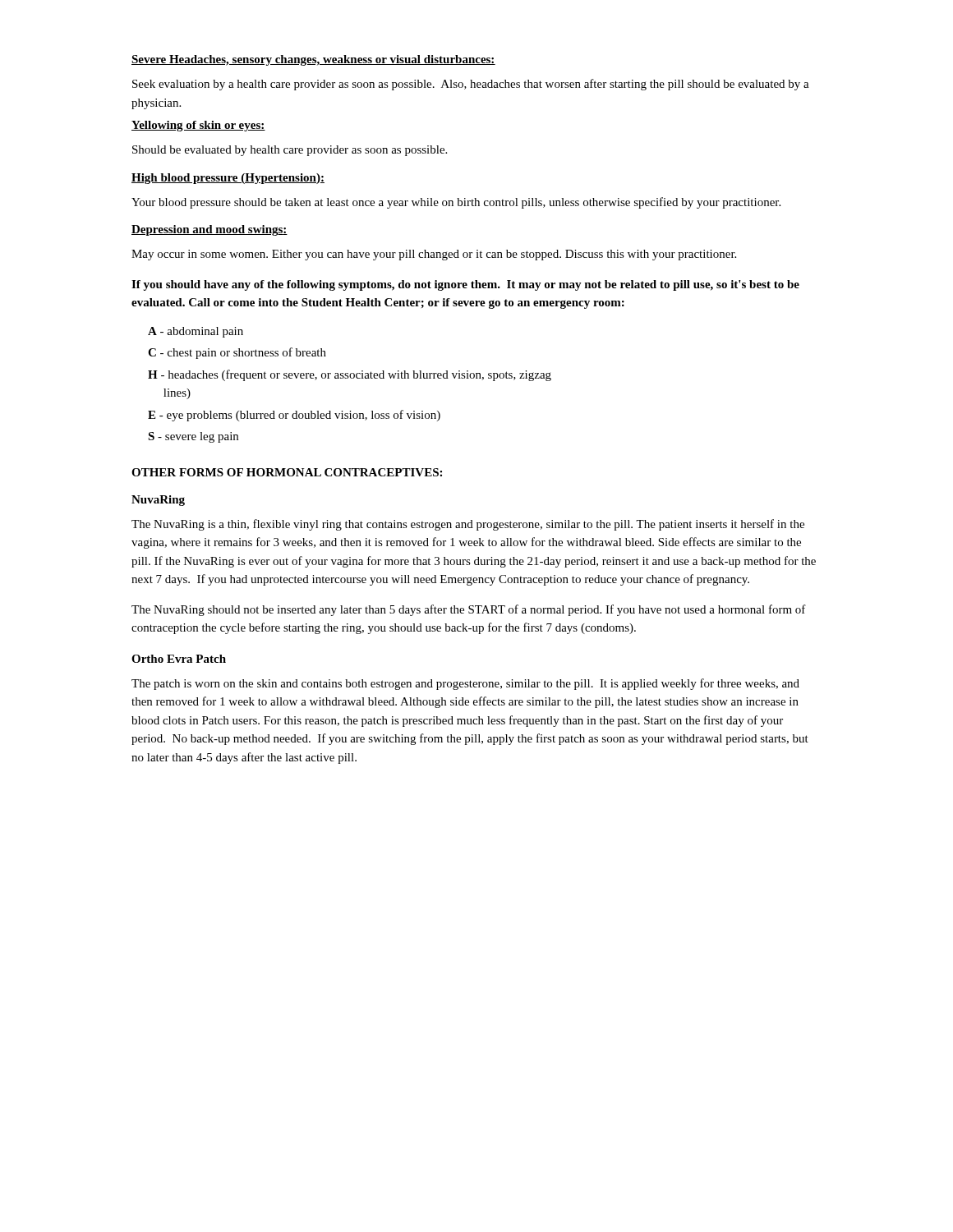This screenshot has height=1232, width=953.
Task: Navigate to the text block starting "Your blood pressure should be taken at"
Action: pos(456,202)
